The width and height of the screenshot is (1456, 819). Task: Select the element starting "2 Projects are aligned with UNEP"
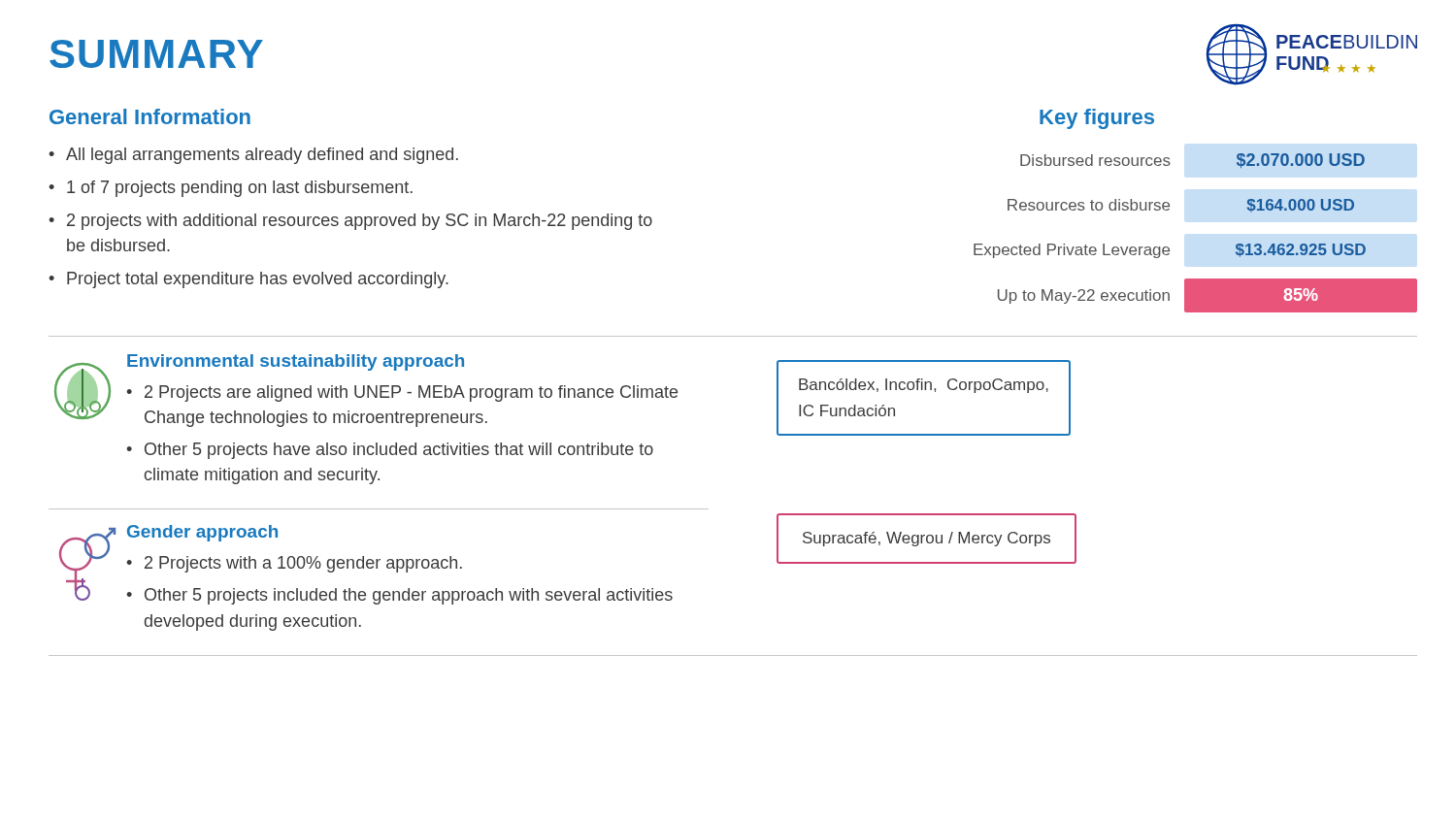coord(411,405)
